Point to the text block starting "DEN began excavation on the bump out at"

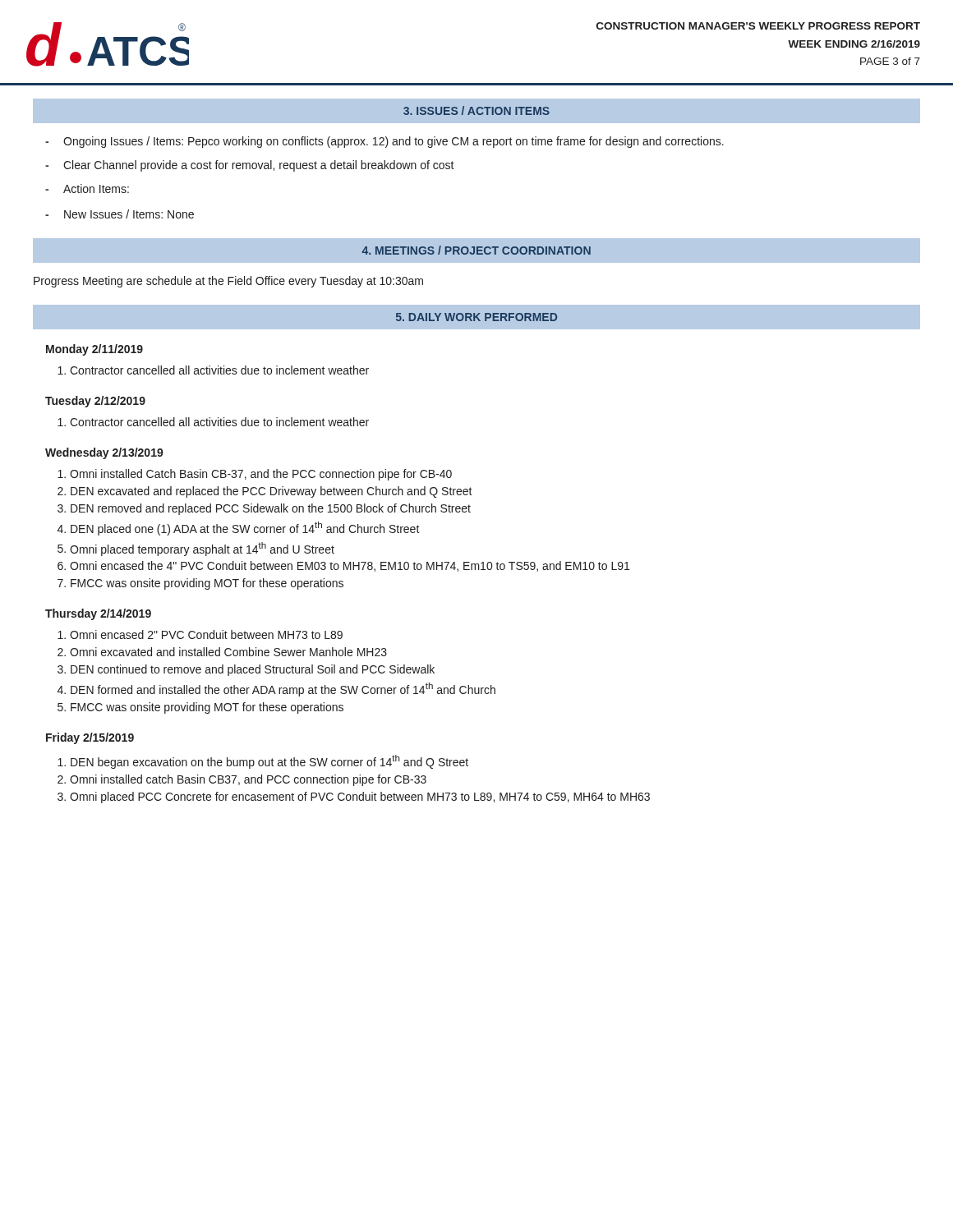269,762
